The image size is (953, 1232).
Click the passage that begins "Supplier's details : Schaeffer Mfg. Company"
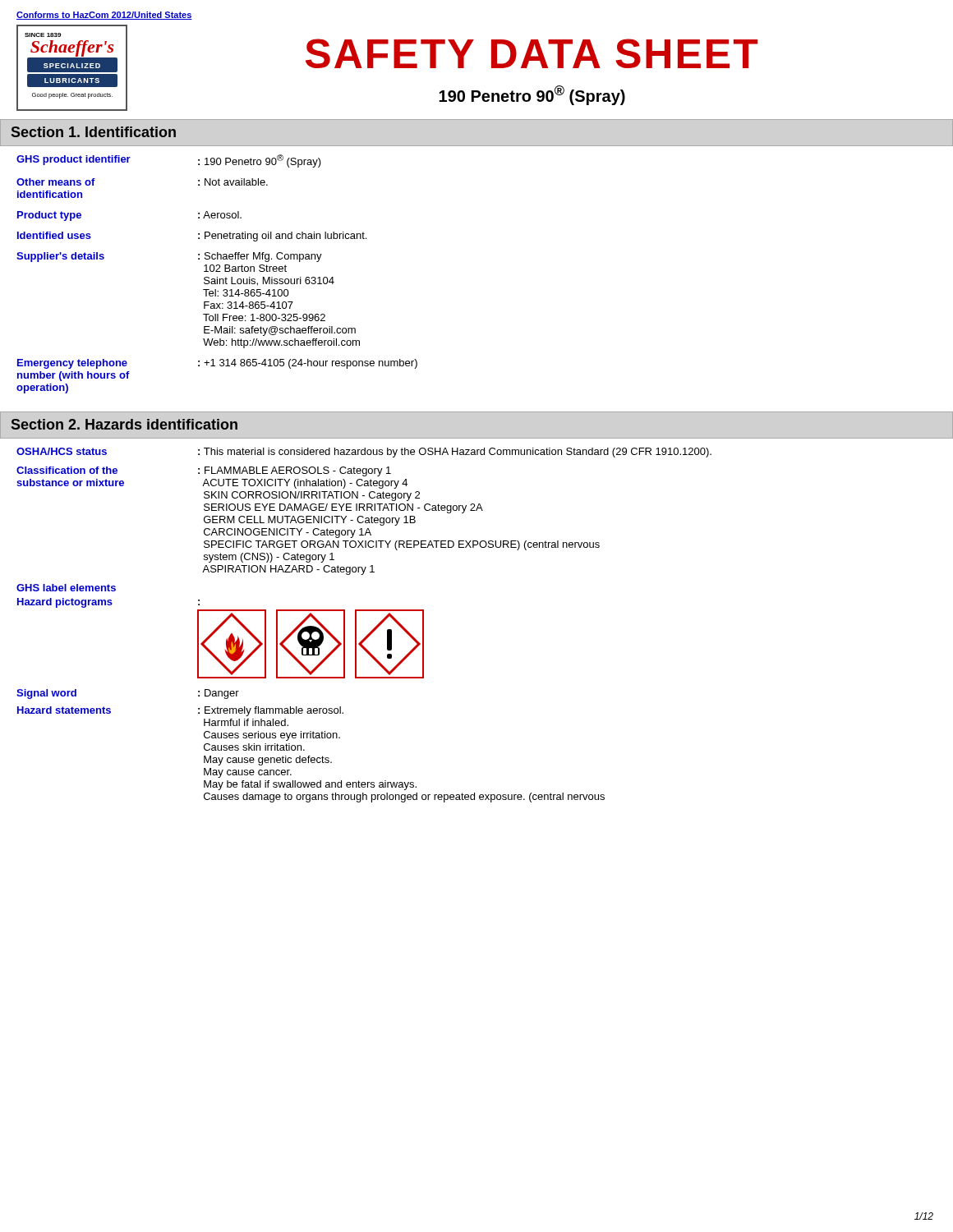pyautogui.click(x=63, y=257)
